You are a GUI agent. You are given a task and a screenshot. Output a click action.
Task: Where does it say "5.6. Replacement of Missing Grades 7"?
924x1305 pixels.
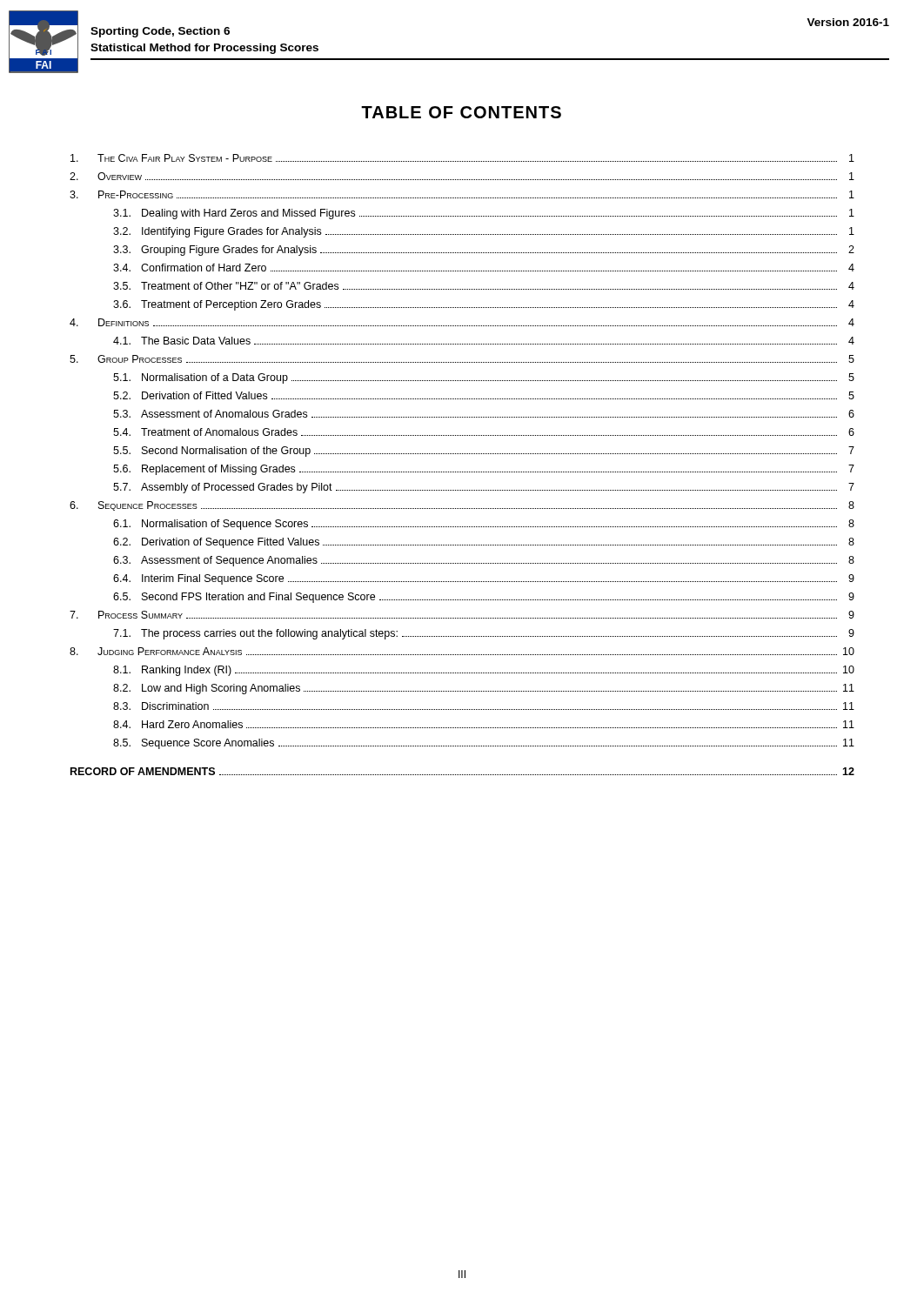pyautogui.click(x=476, y=469)
